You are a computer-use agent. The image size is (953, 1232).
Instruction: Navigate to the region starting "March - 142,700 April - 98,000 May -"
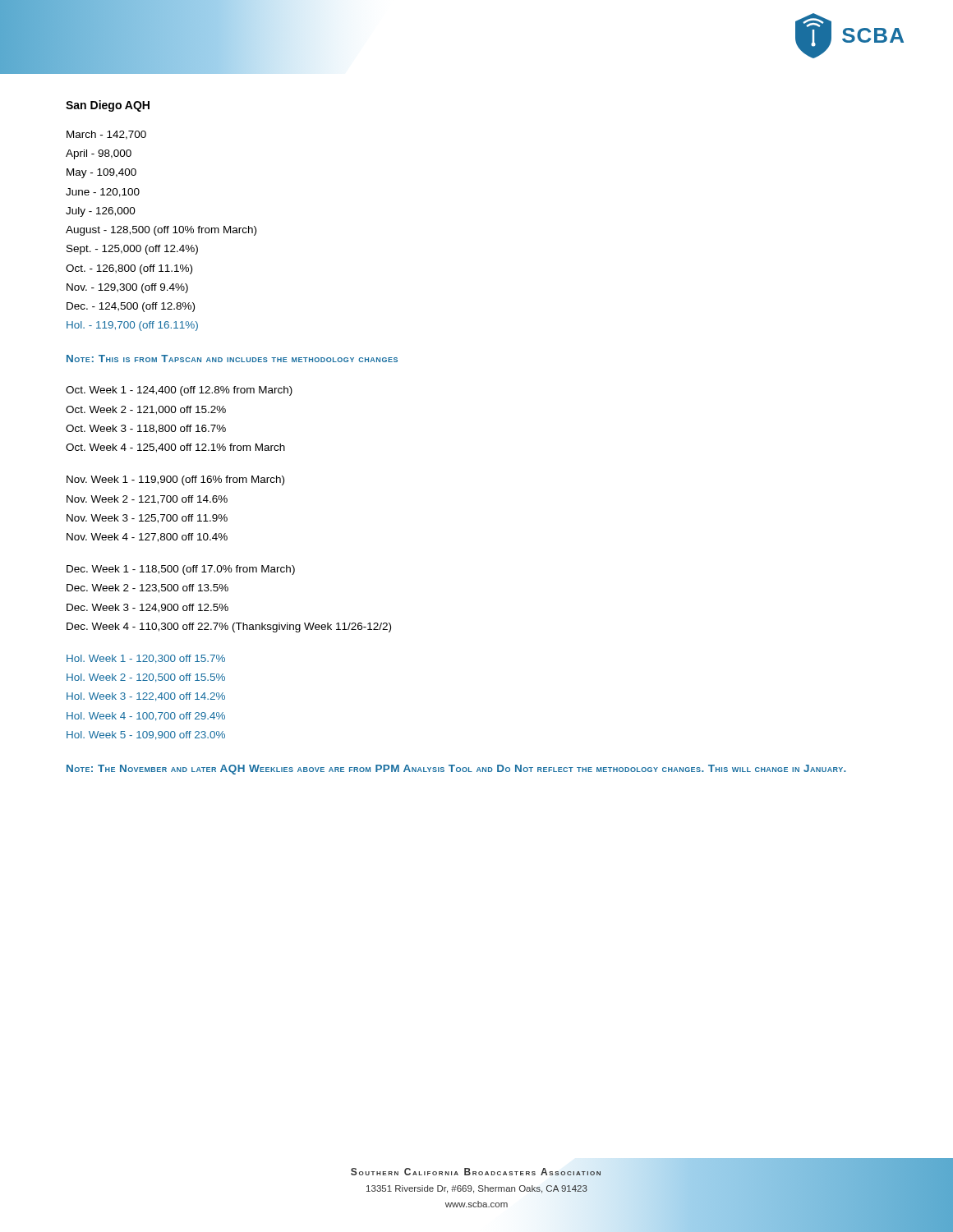tap(161, 230)
